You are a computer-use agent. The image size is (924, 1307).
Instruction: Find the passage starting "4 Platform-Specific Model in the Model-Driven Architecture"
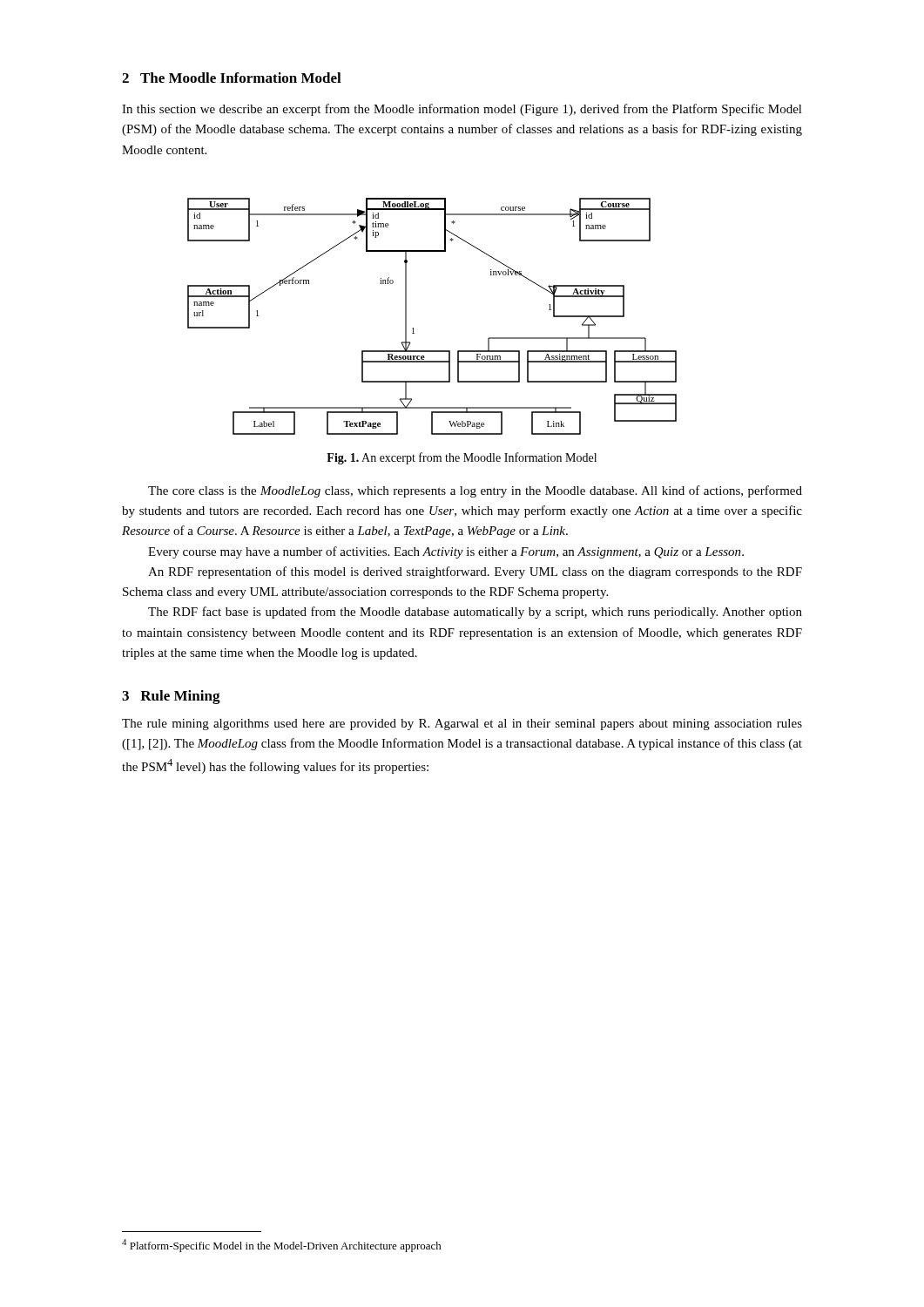(282, 1246)
